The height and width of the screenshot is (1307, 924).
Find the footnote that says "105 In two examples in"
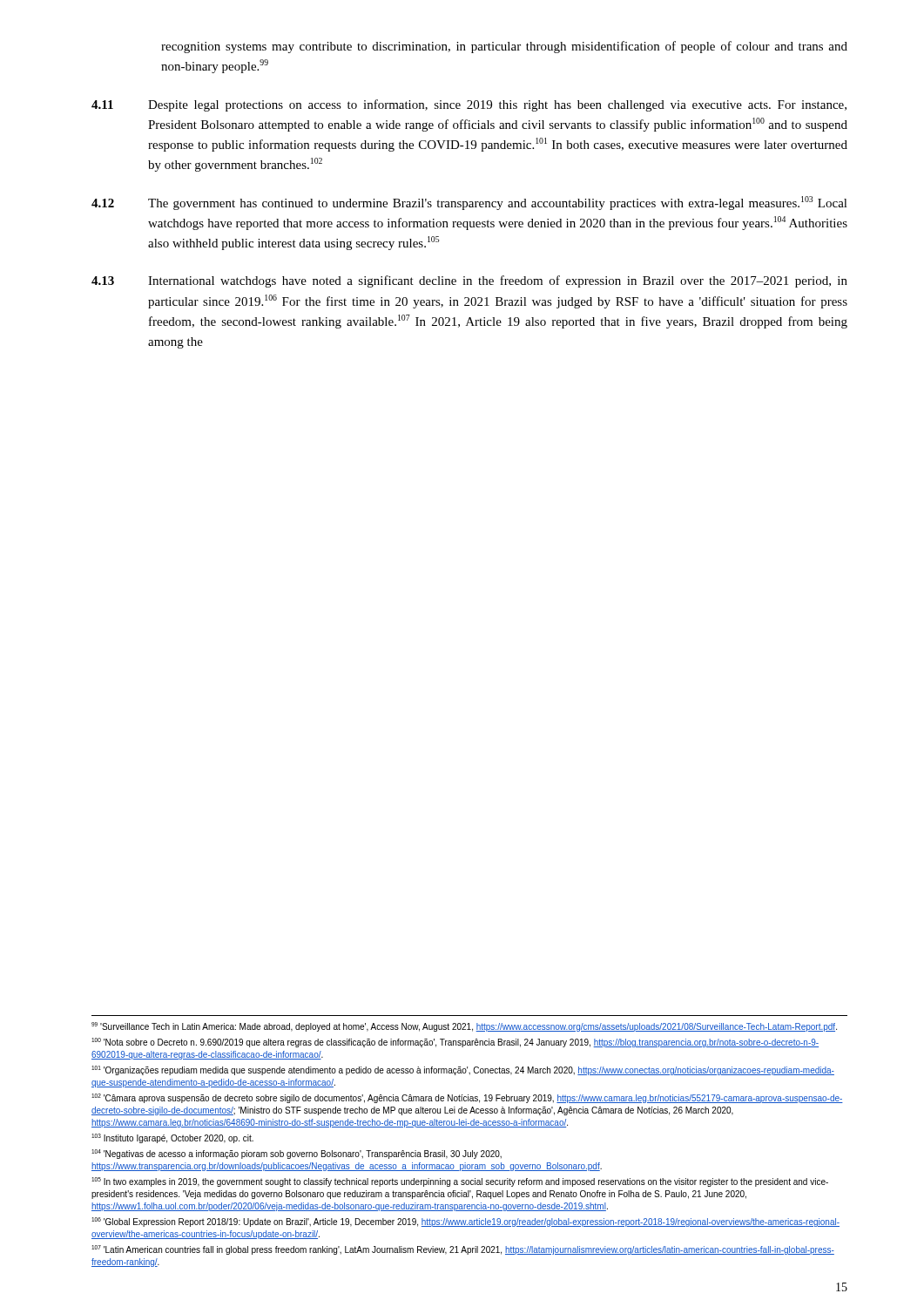click(460, 1194)
